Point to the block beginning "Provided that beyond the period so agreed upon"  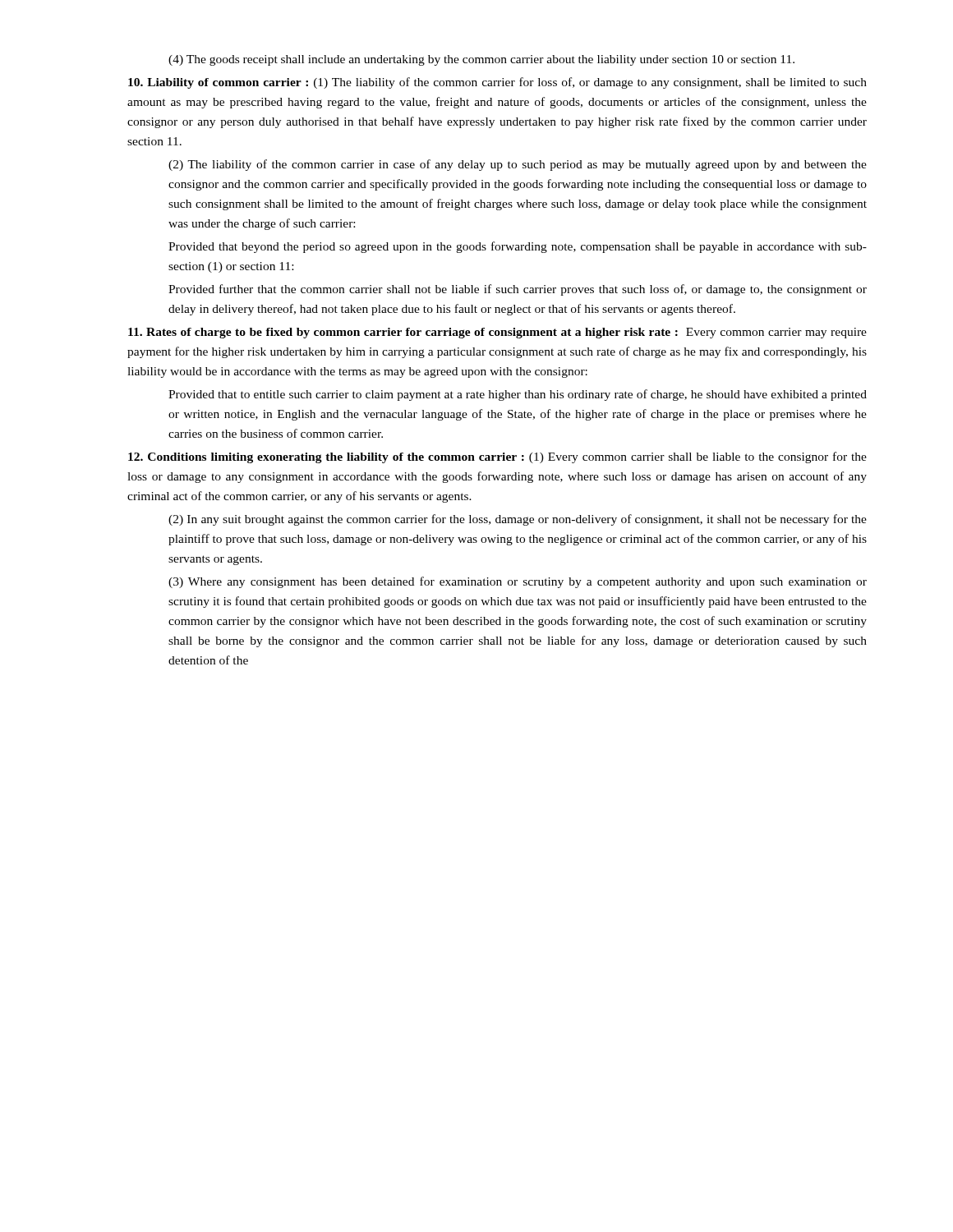pyautogui.click(x=518, y=256)
